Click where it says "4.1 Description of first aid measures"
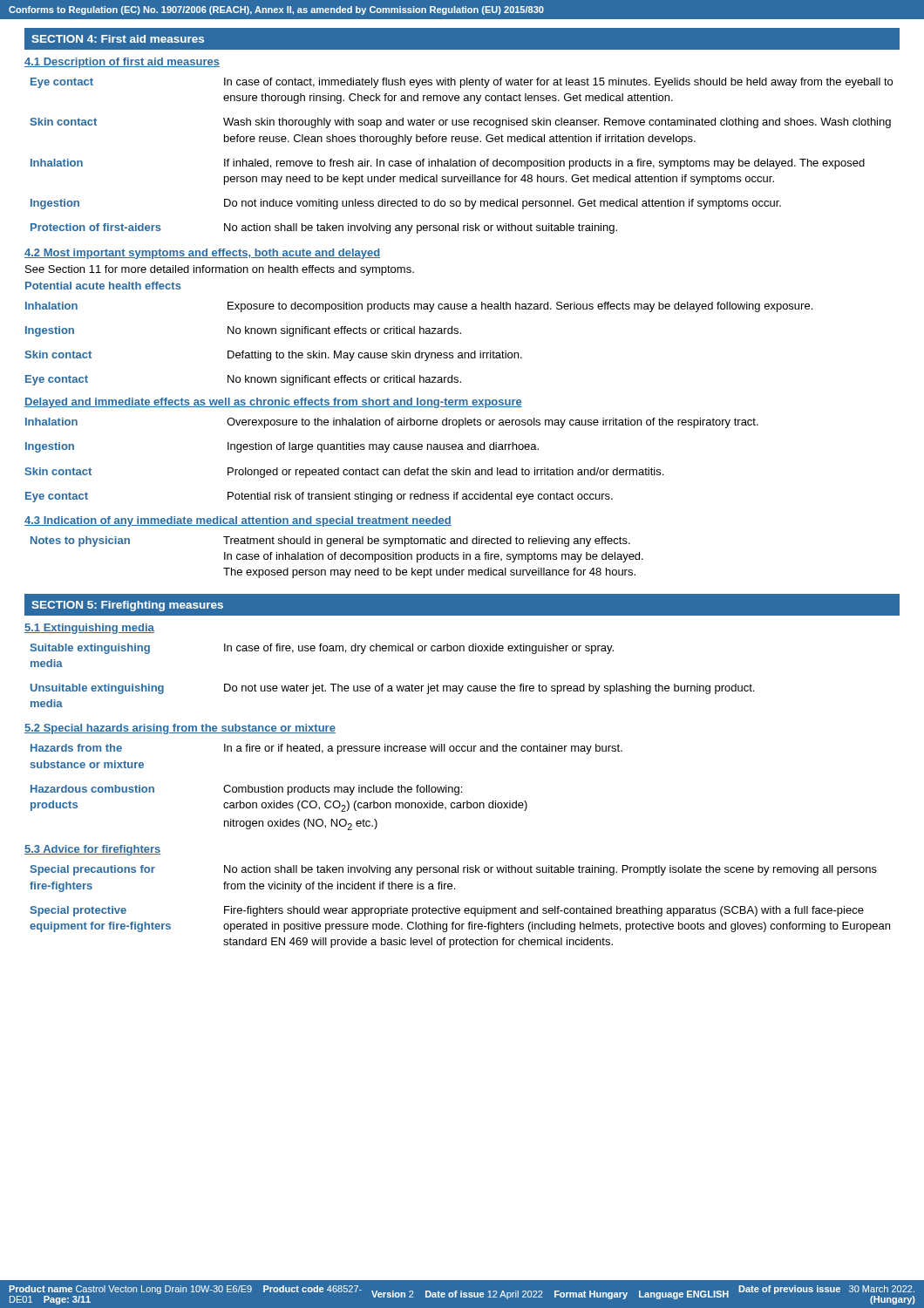 tap(122, 61)
